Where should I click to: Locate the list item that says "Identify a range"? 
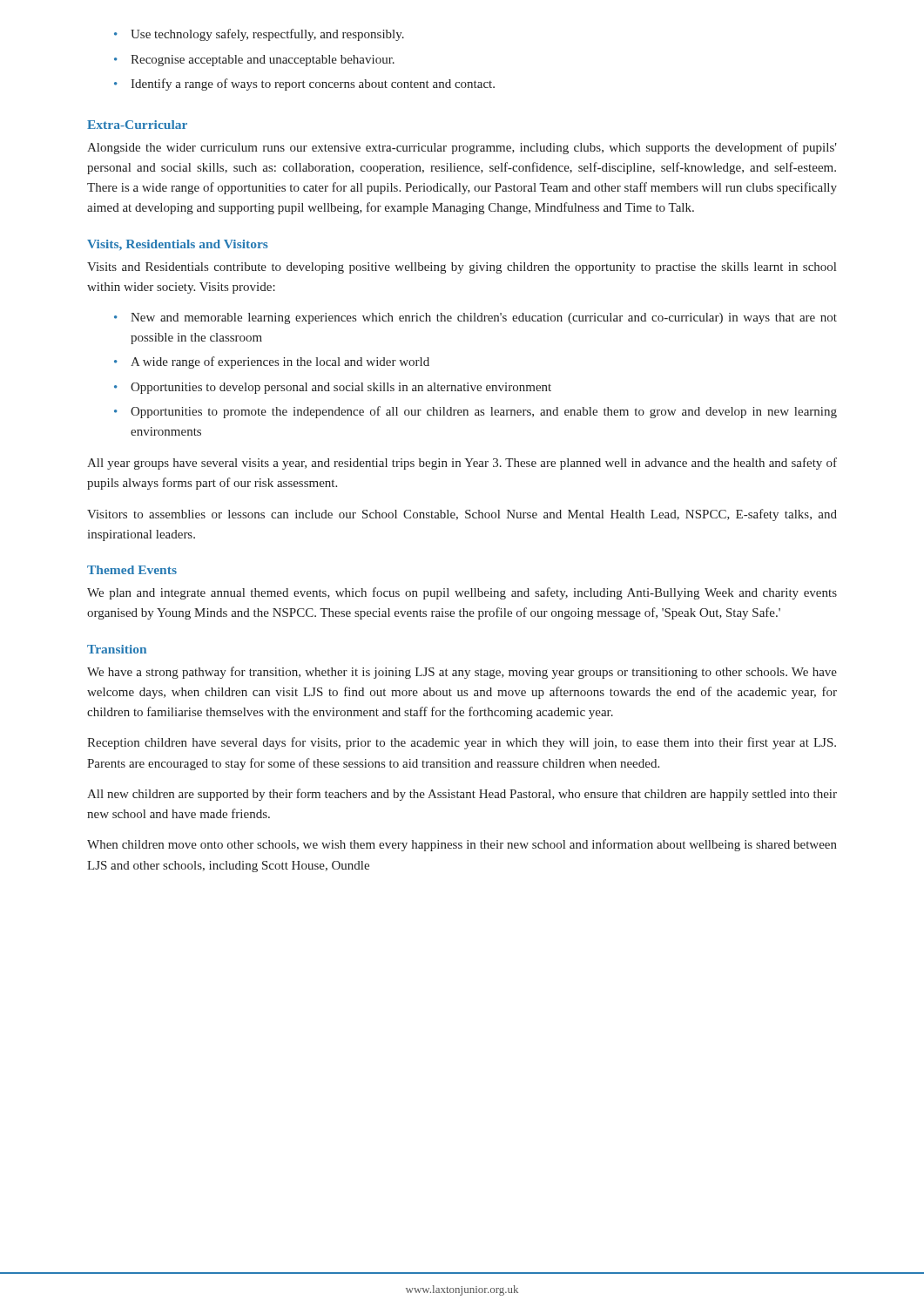313,84
